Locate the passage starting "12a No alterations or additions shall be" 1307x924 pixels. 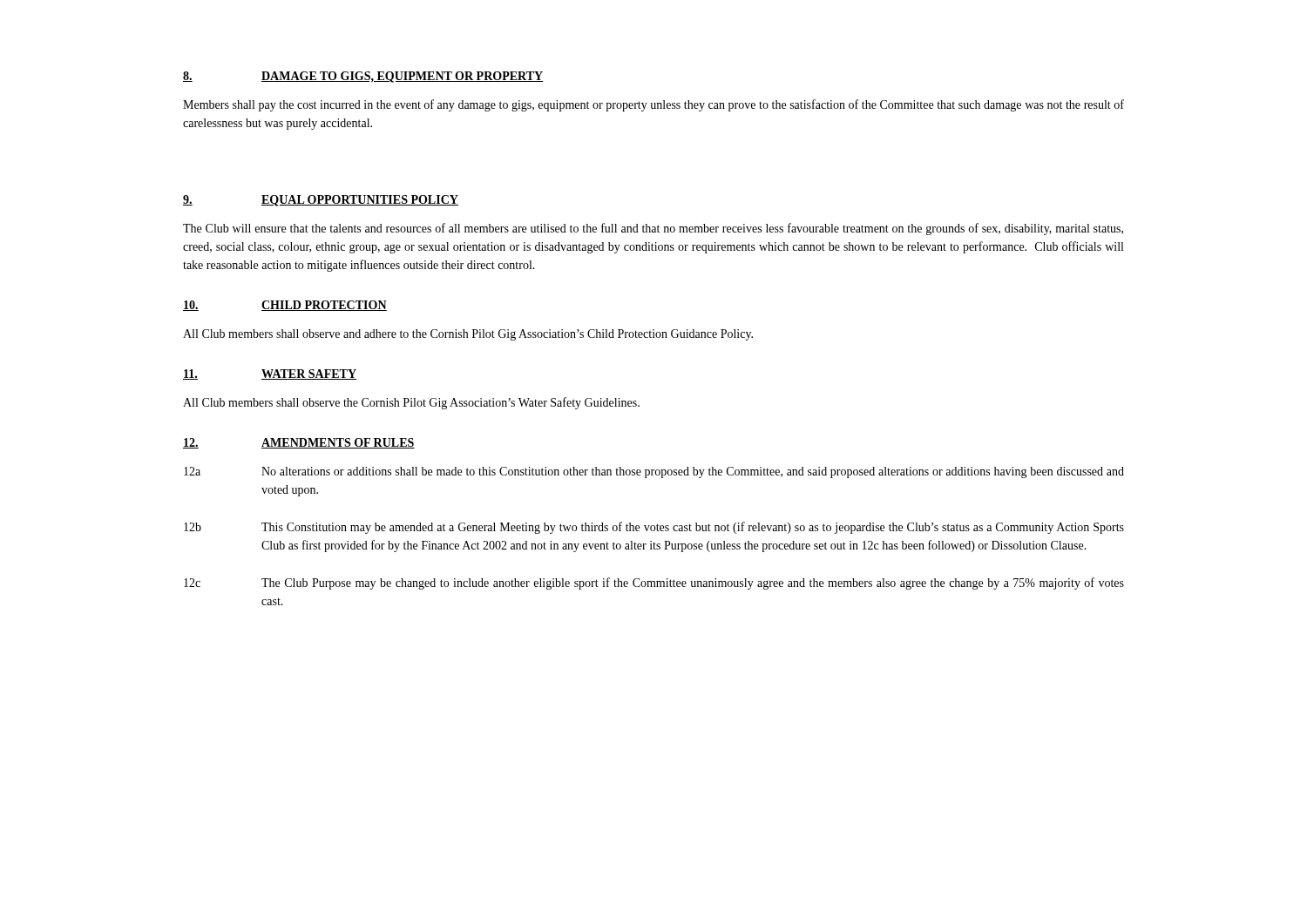pyautogui.click(x=654, y=481)
